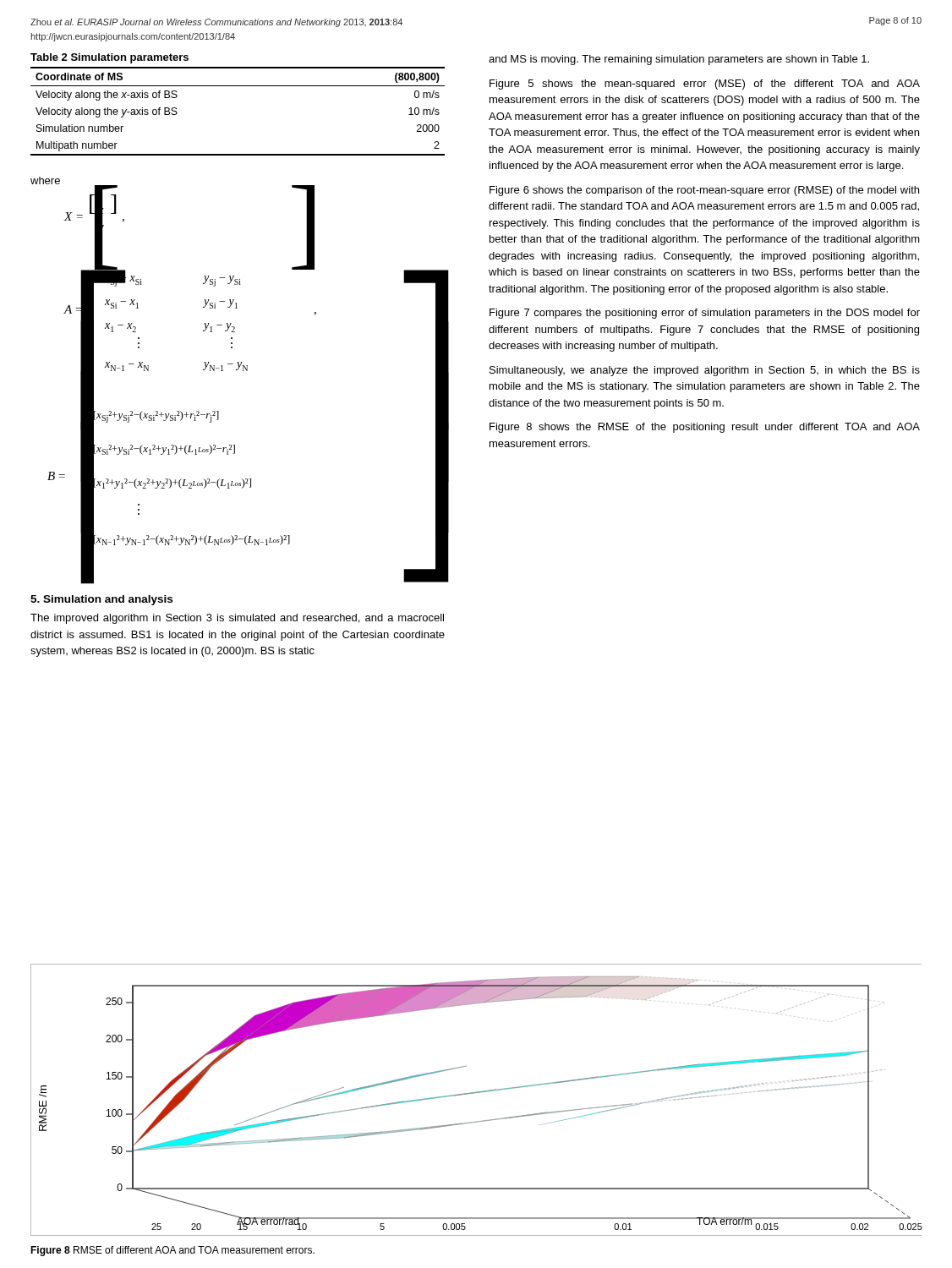The image size is (952, 1268).
Task: Click on the text starting "X = [ x y ] ,"
Action: pos(107,219)
